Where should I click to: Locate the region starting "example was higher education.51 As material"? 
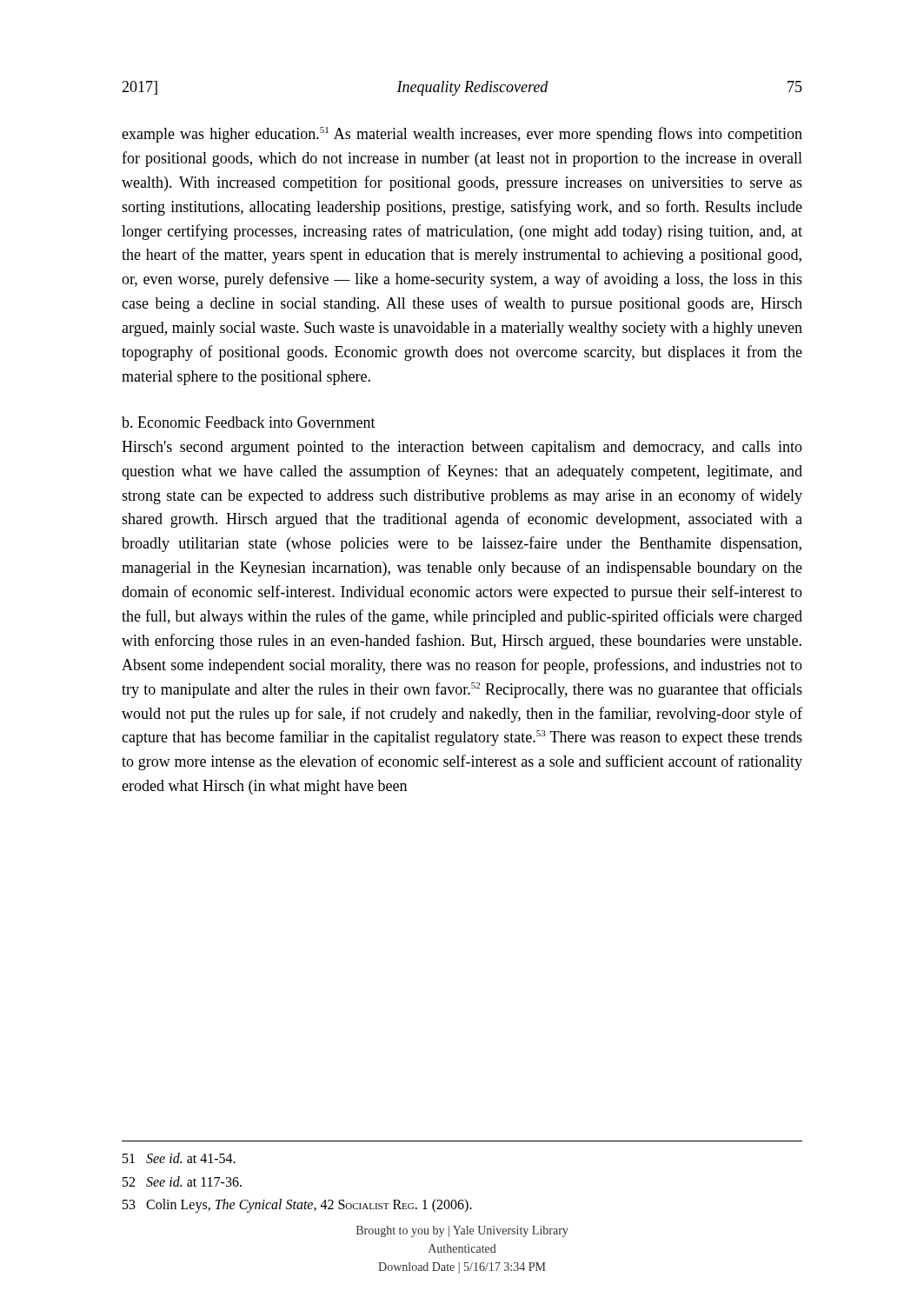462,256
